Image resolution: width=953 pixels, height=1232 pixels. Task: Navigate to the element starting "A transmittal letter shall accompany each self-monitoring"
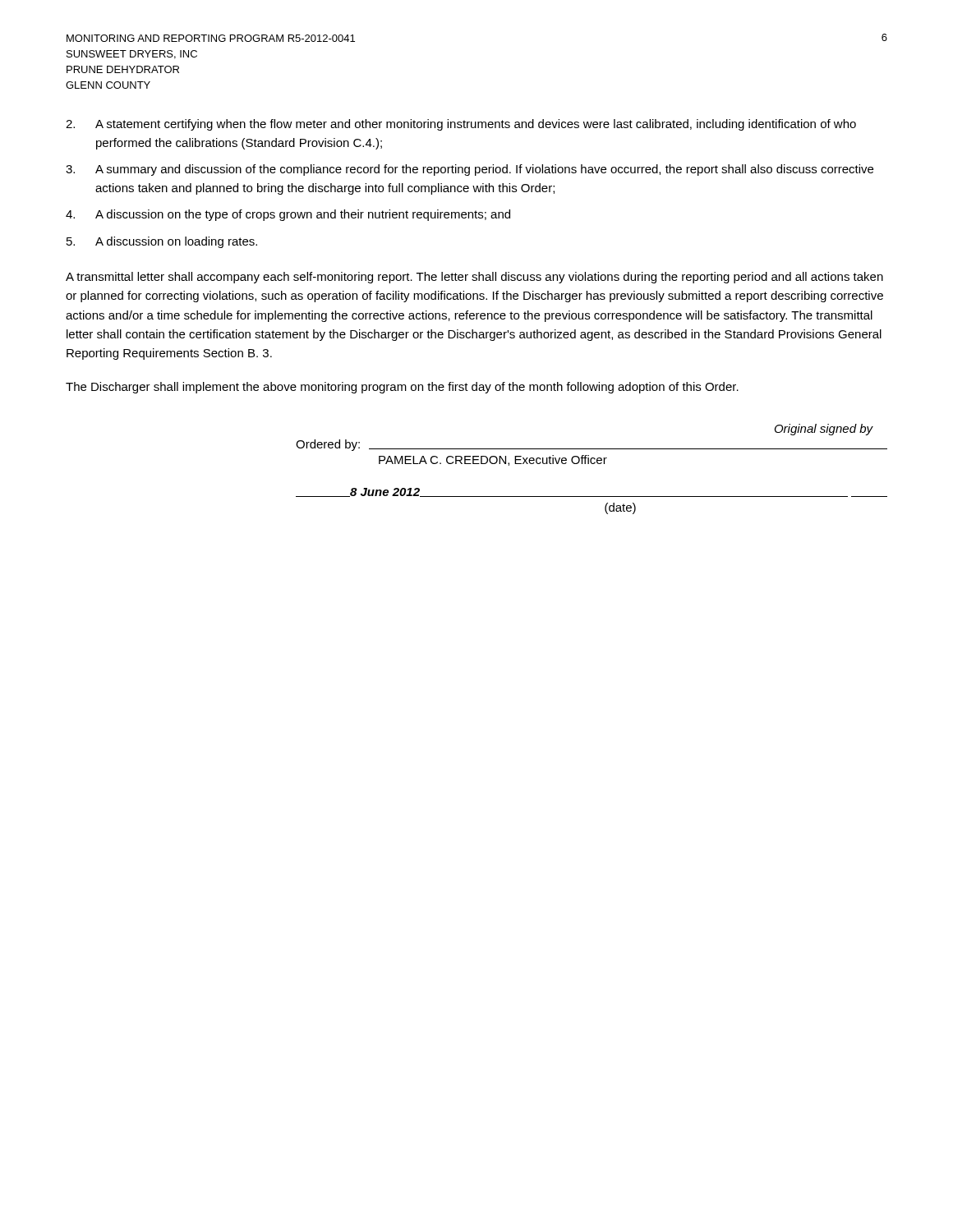[475, 315]
